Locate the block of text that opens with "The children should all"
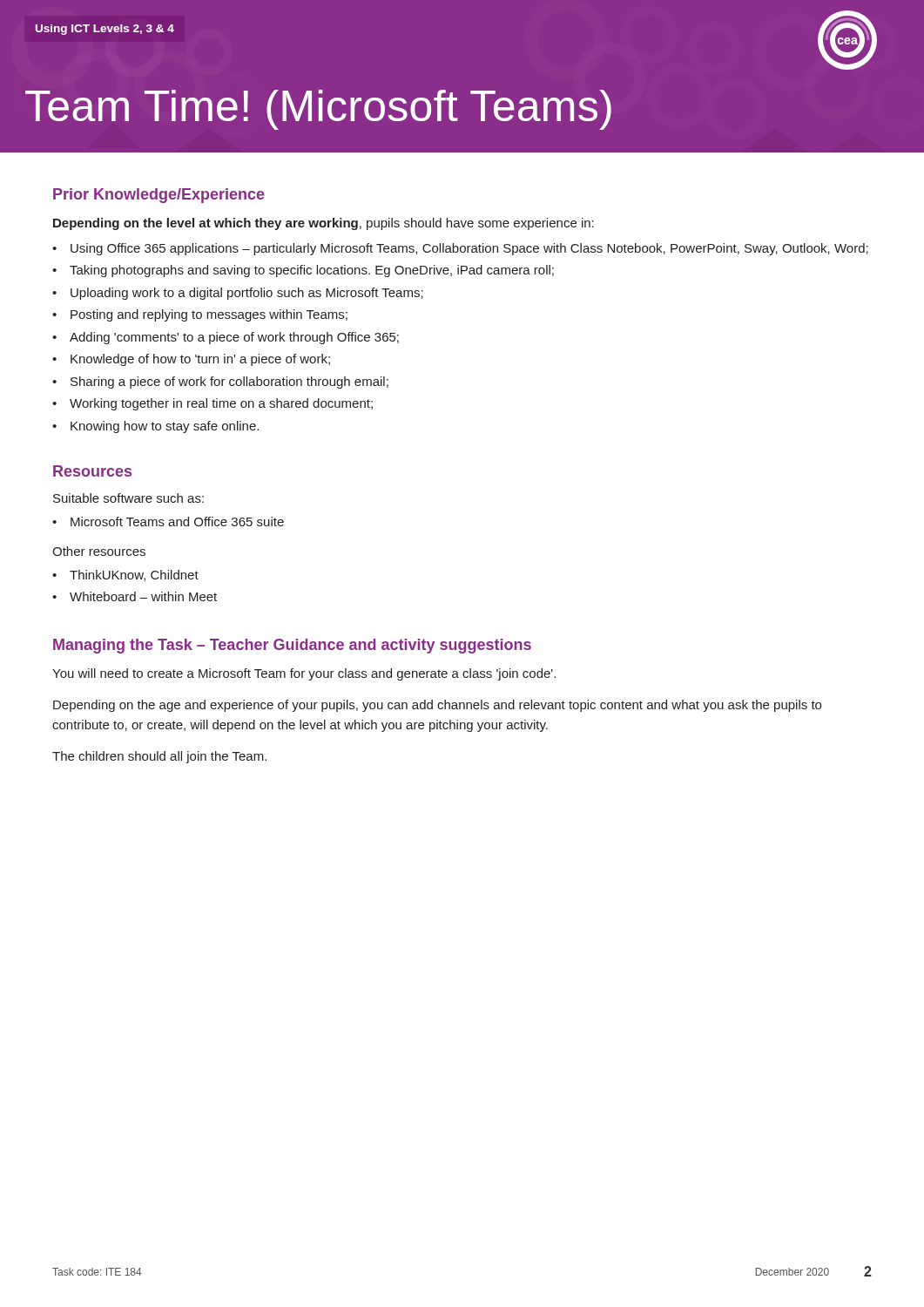 click(160, 756)
